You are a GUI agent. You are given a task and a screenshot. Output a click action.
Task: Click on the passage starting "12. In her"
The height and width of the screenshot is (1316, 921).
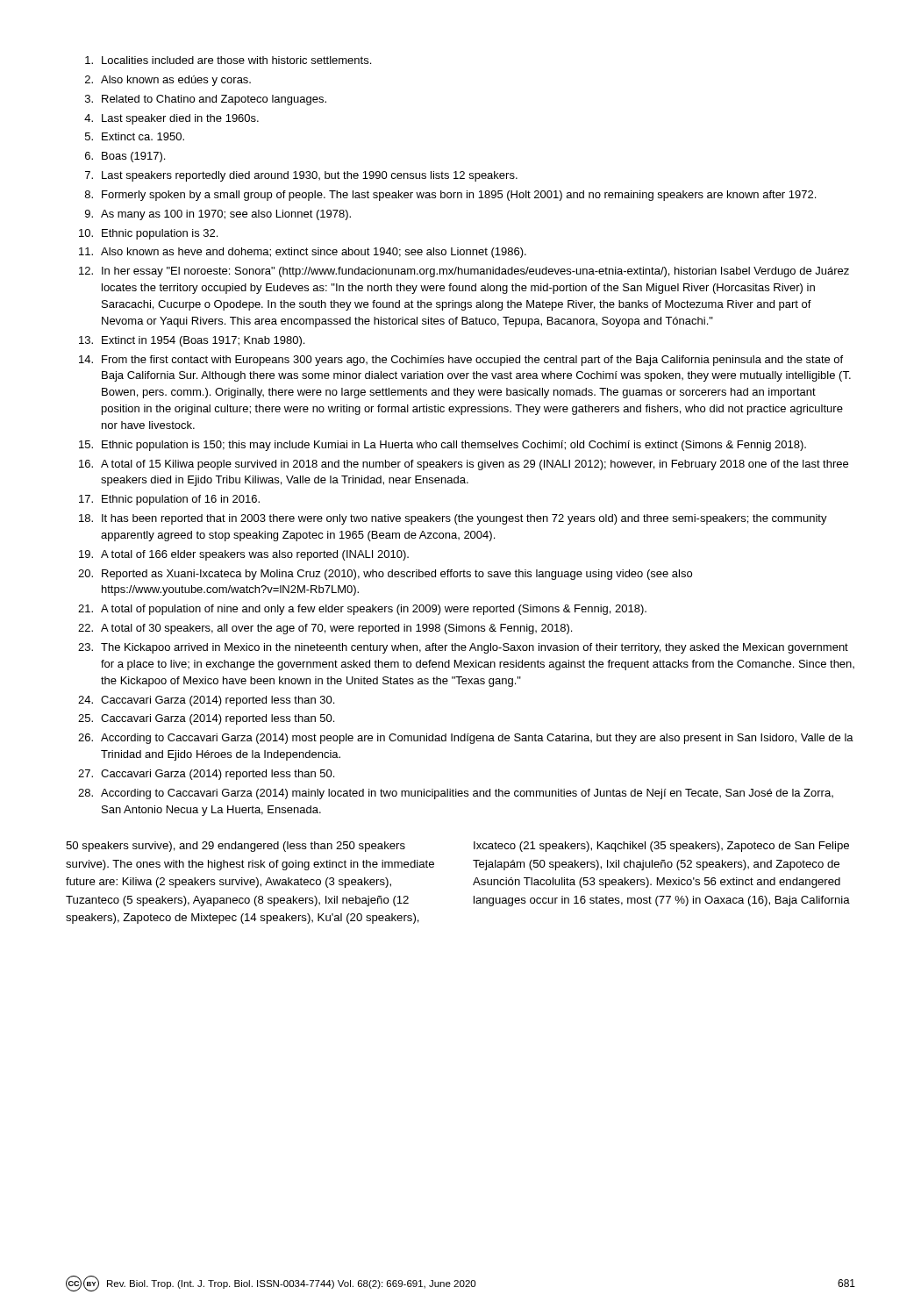click(460, 296)
